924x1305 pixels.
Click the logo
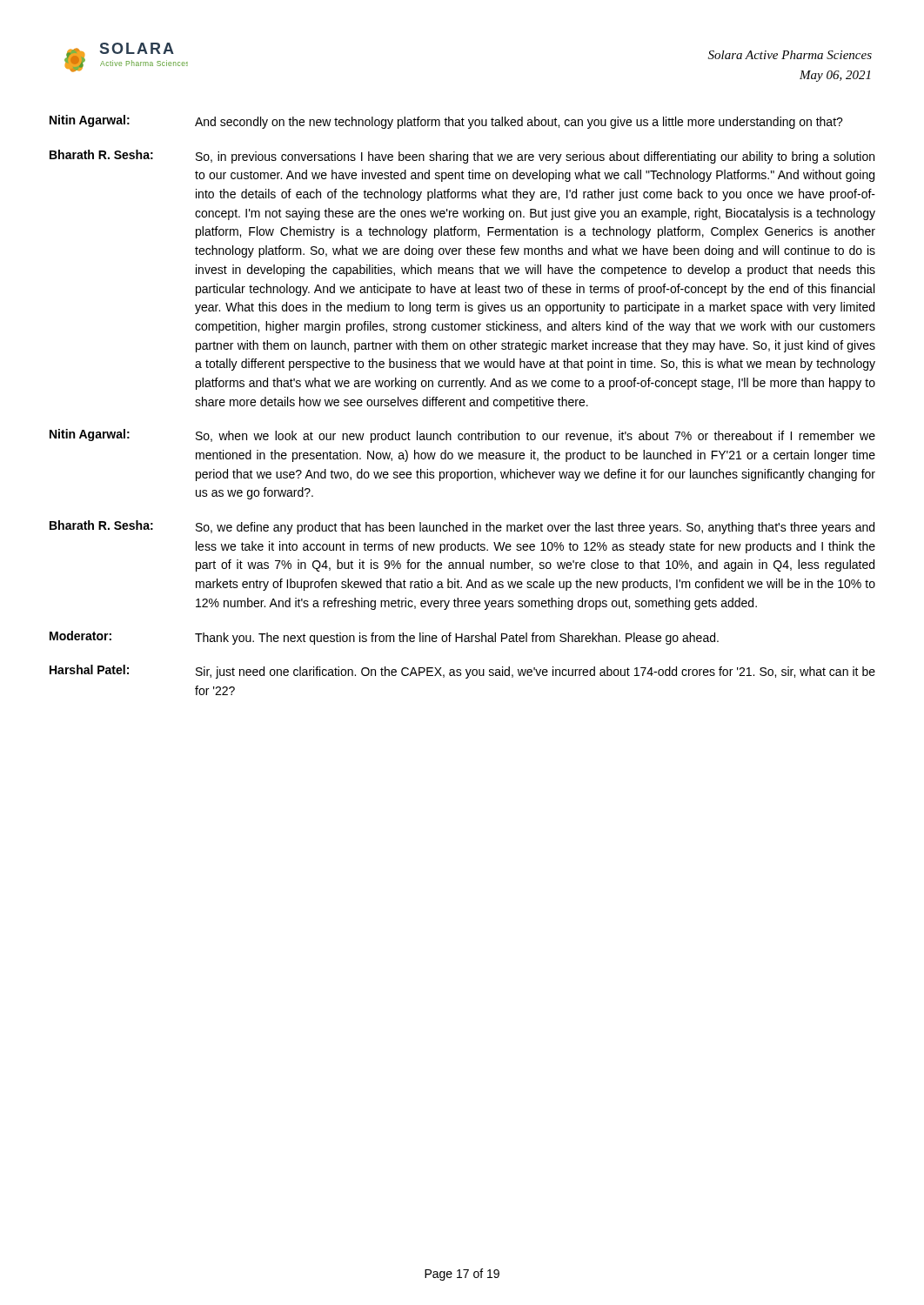tap(118, 59)
